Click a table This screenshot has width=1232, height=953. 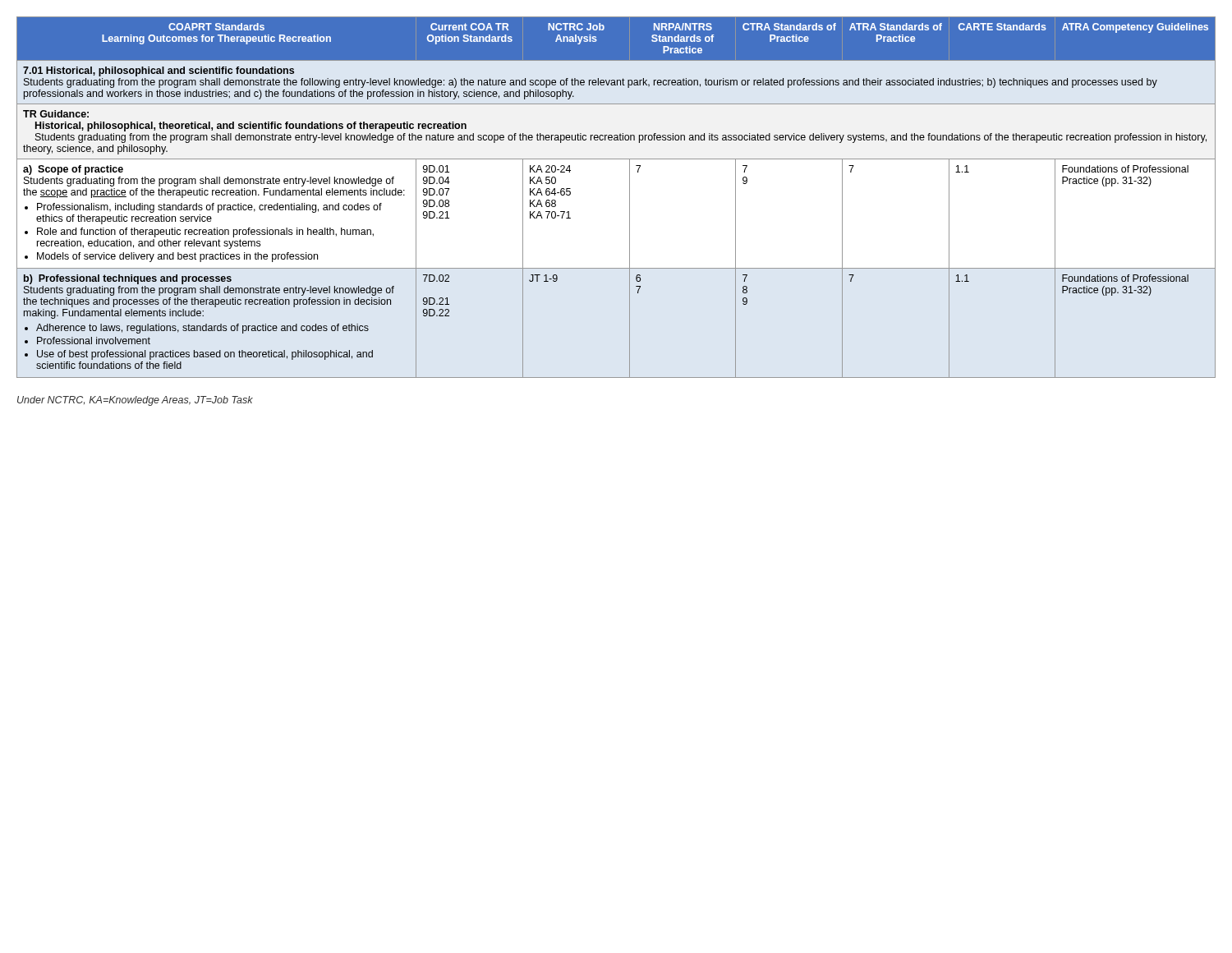(616, 197)
